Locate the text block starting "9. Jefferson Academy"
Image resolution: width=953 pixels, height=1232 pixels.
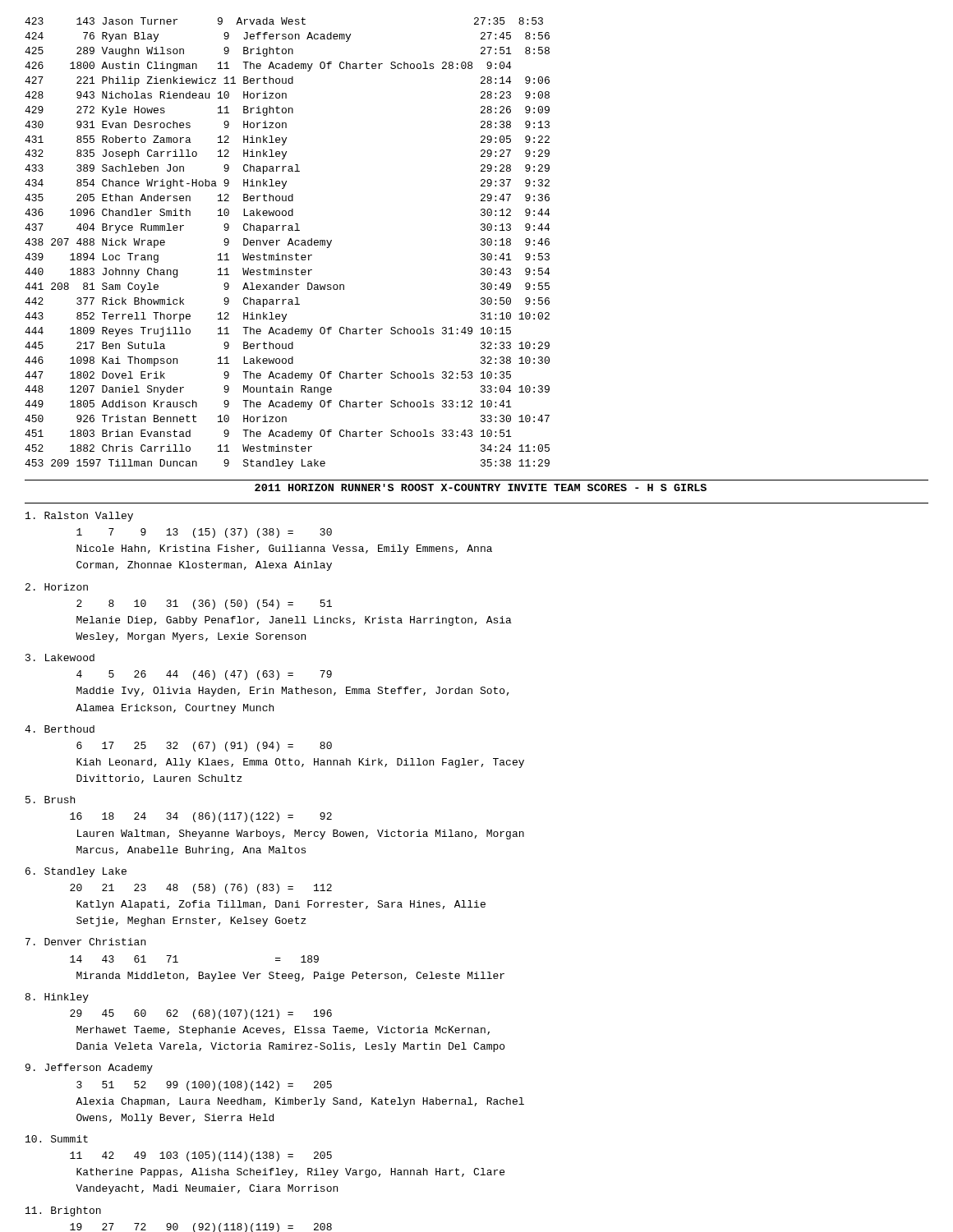point(481,1094)
